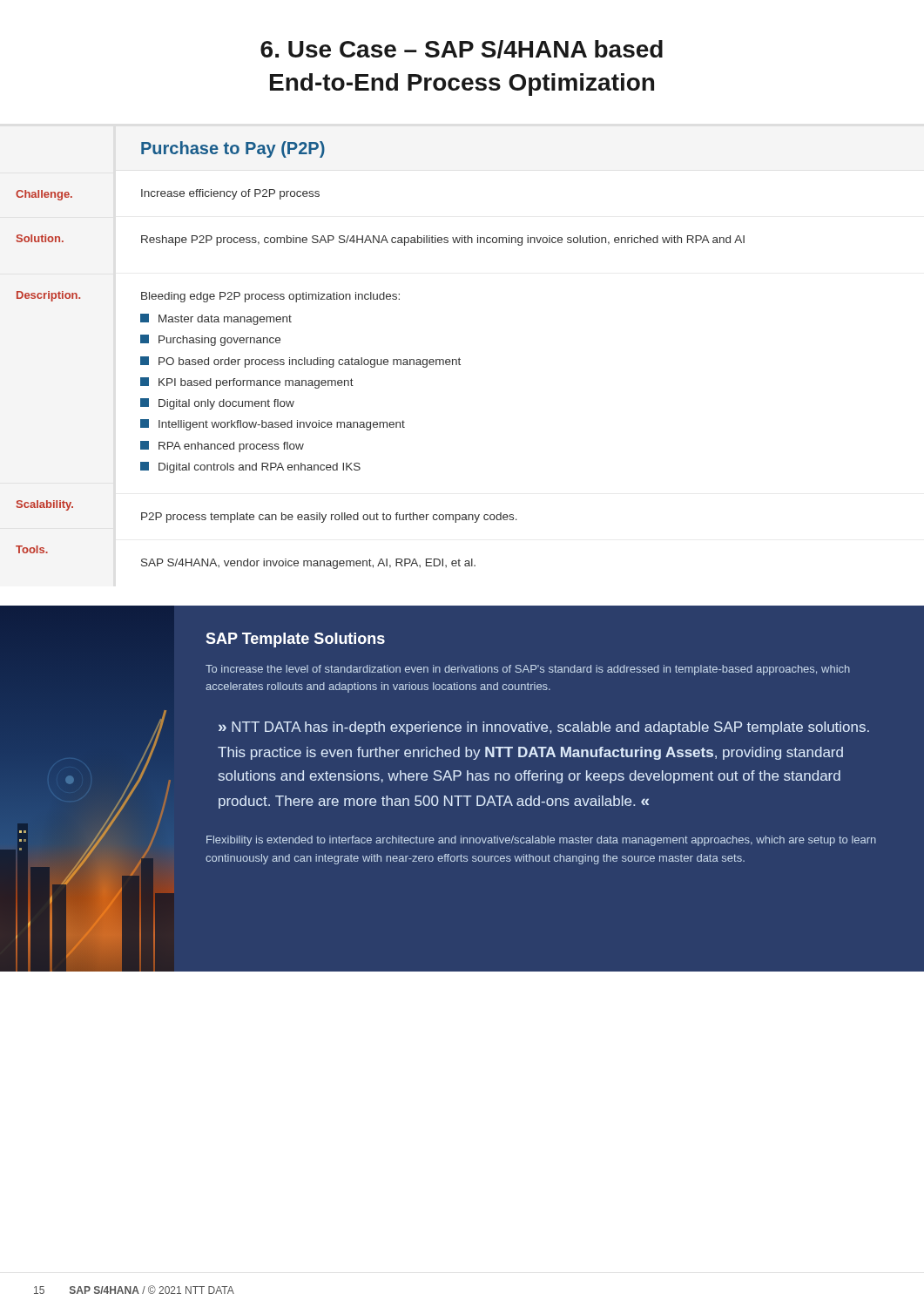924x1307 pixels.
Task: Locate the photo
Action: [x=87, y=788]
